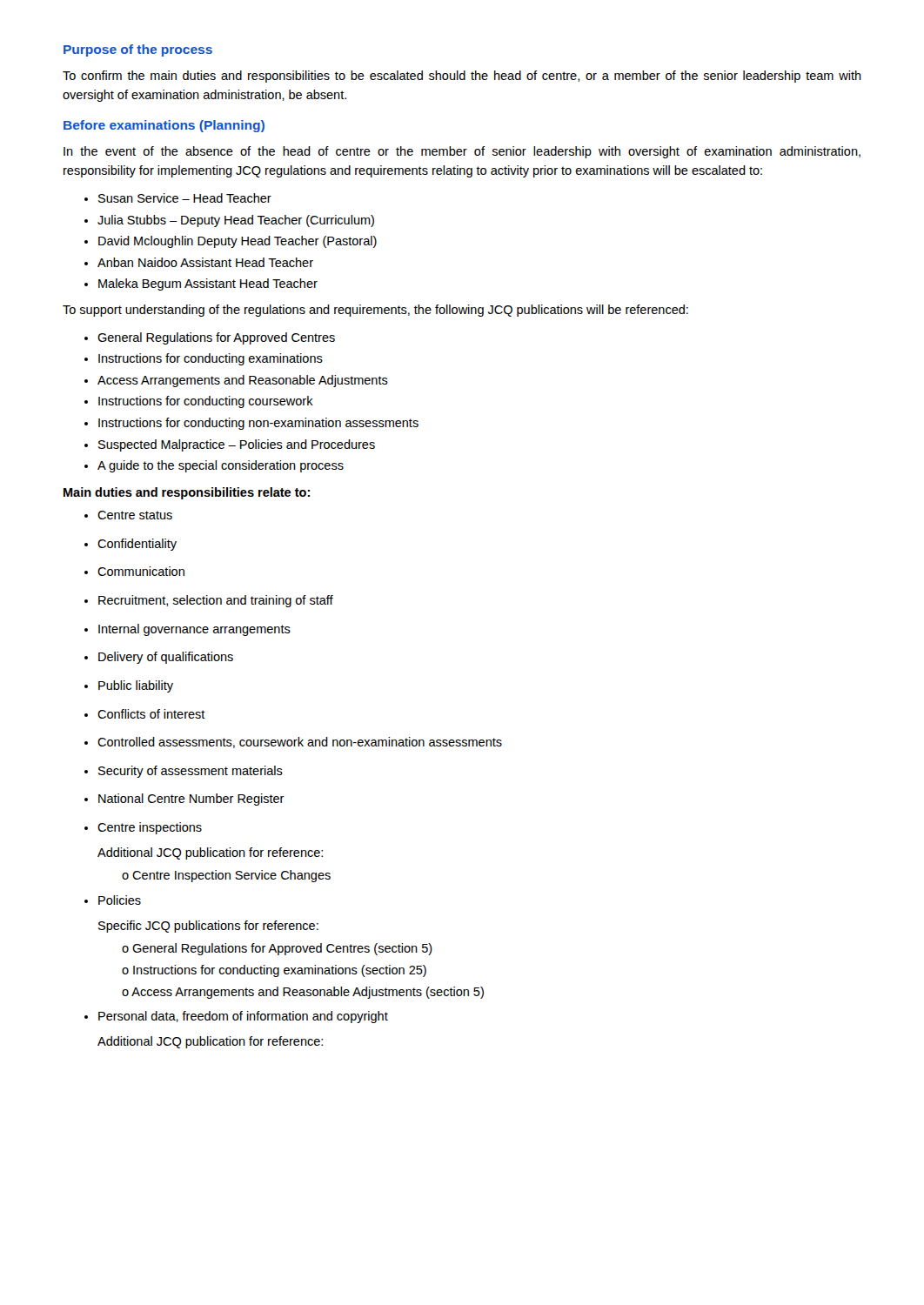
Task: Click on the section header with the text "Before examinations (Planning)"
Action: 164,125
